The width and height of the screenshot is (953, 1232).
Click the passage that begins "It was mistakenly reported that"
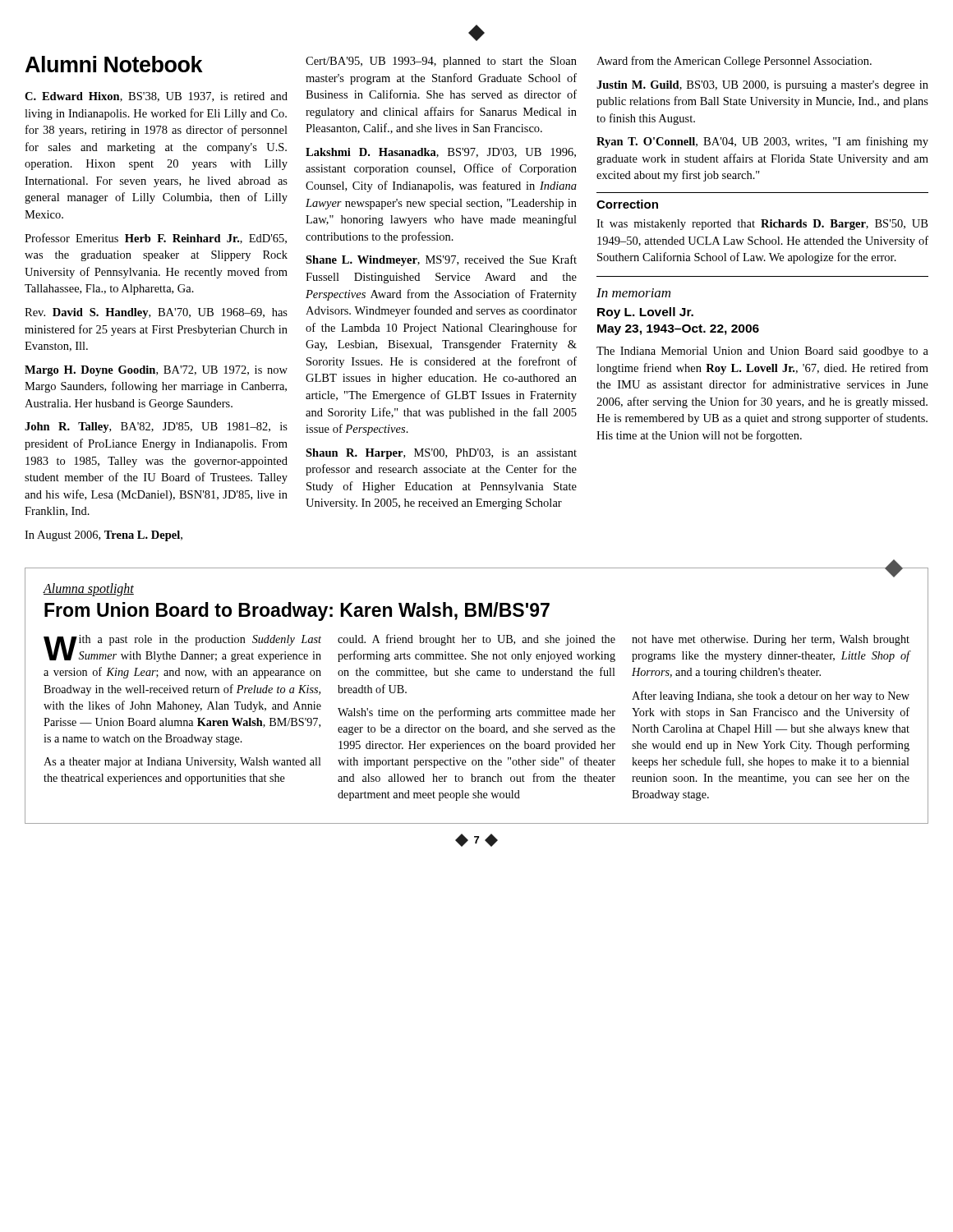click(762, 241)
